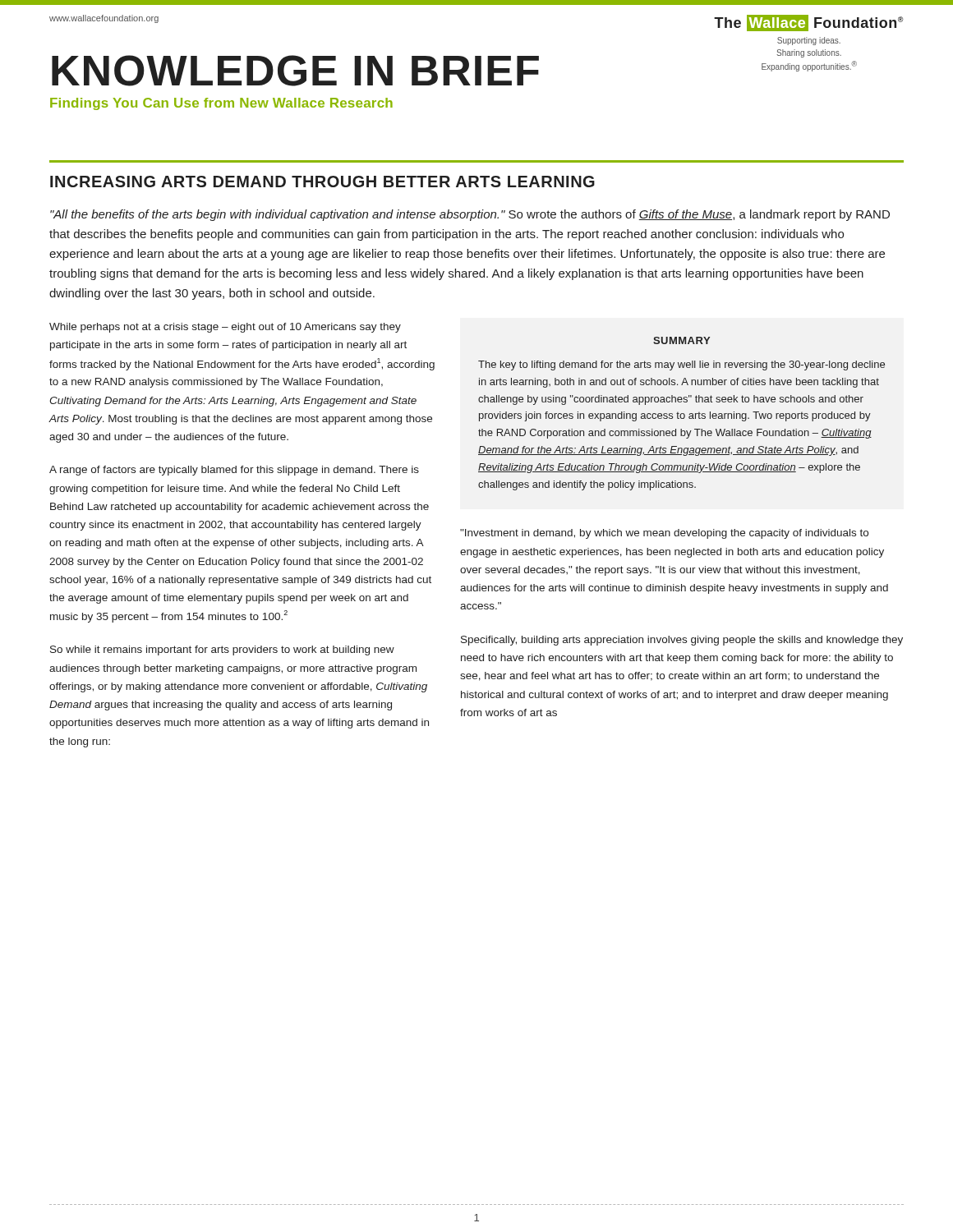This screenshot has height=1232, width=953.
Task: Click the passage that begins "A range of factors are typically blamed"
Action: 240,543
